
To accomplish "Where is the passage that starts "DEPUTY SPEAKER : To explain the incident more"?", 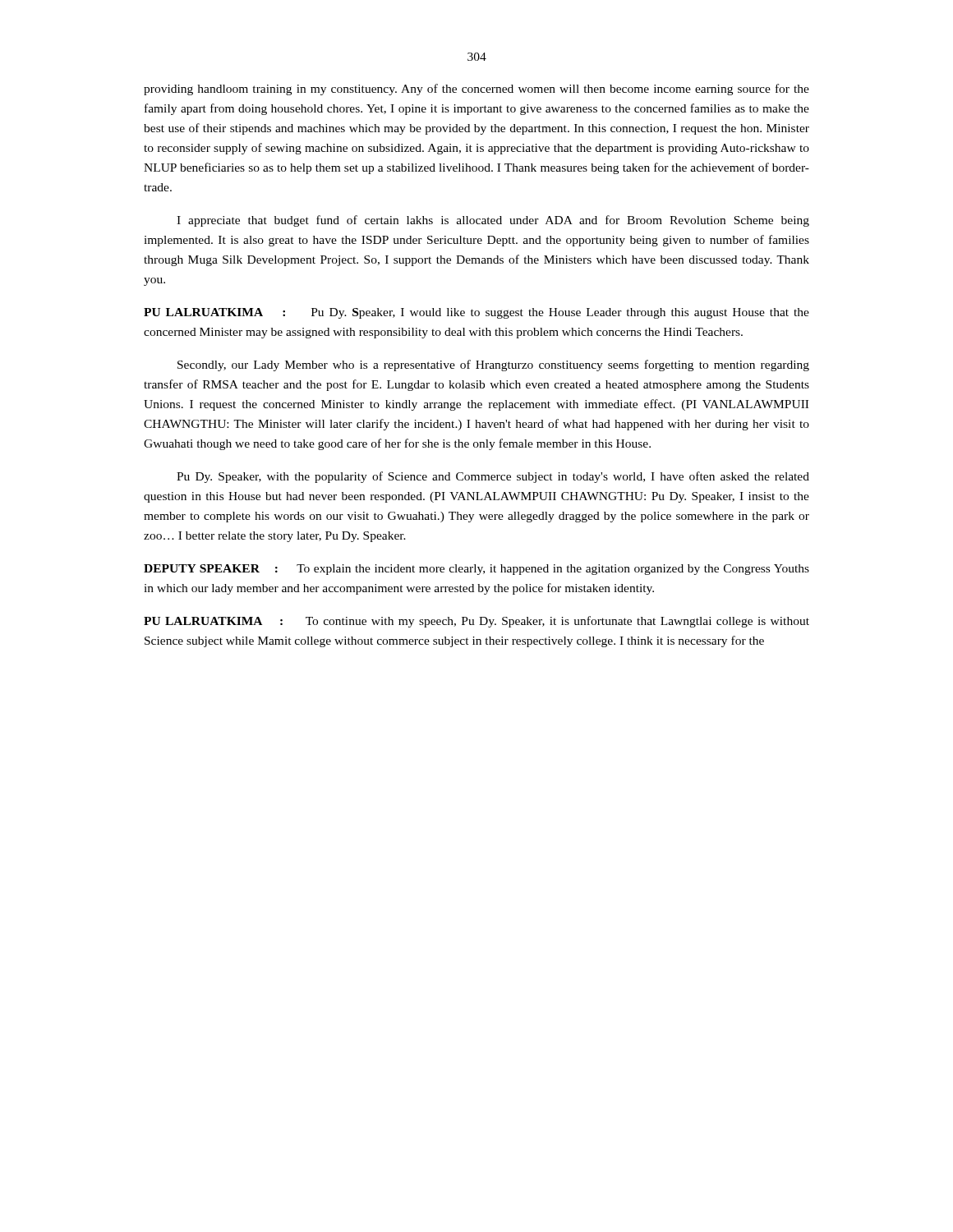I will click(x=476, y=578).
